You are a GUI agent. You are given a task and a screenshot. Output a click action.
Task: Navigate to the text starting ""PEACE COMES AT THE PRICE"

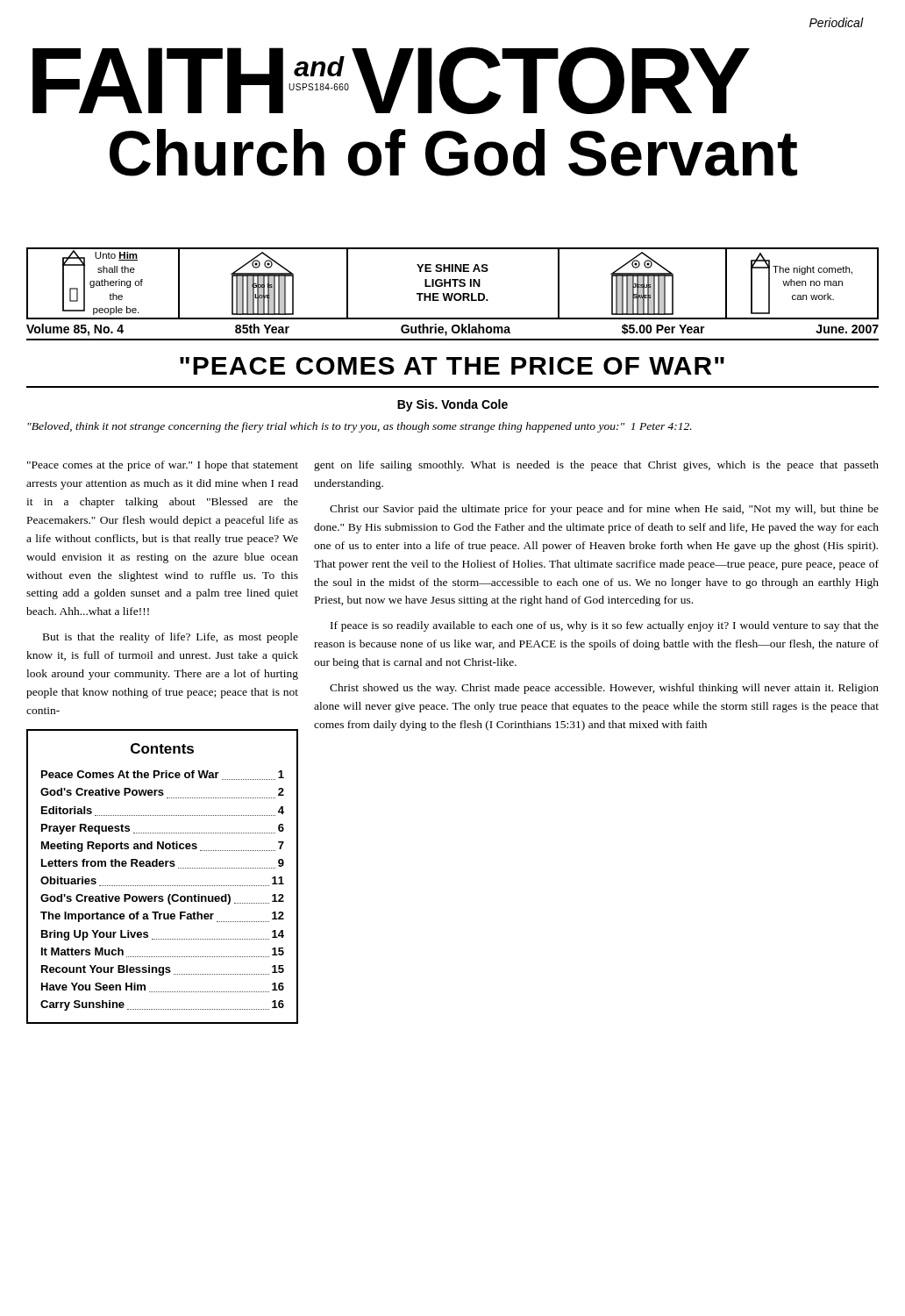click(452, 365)
